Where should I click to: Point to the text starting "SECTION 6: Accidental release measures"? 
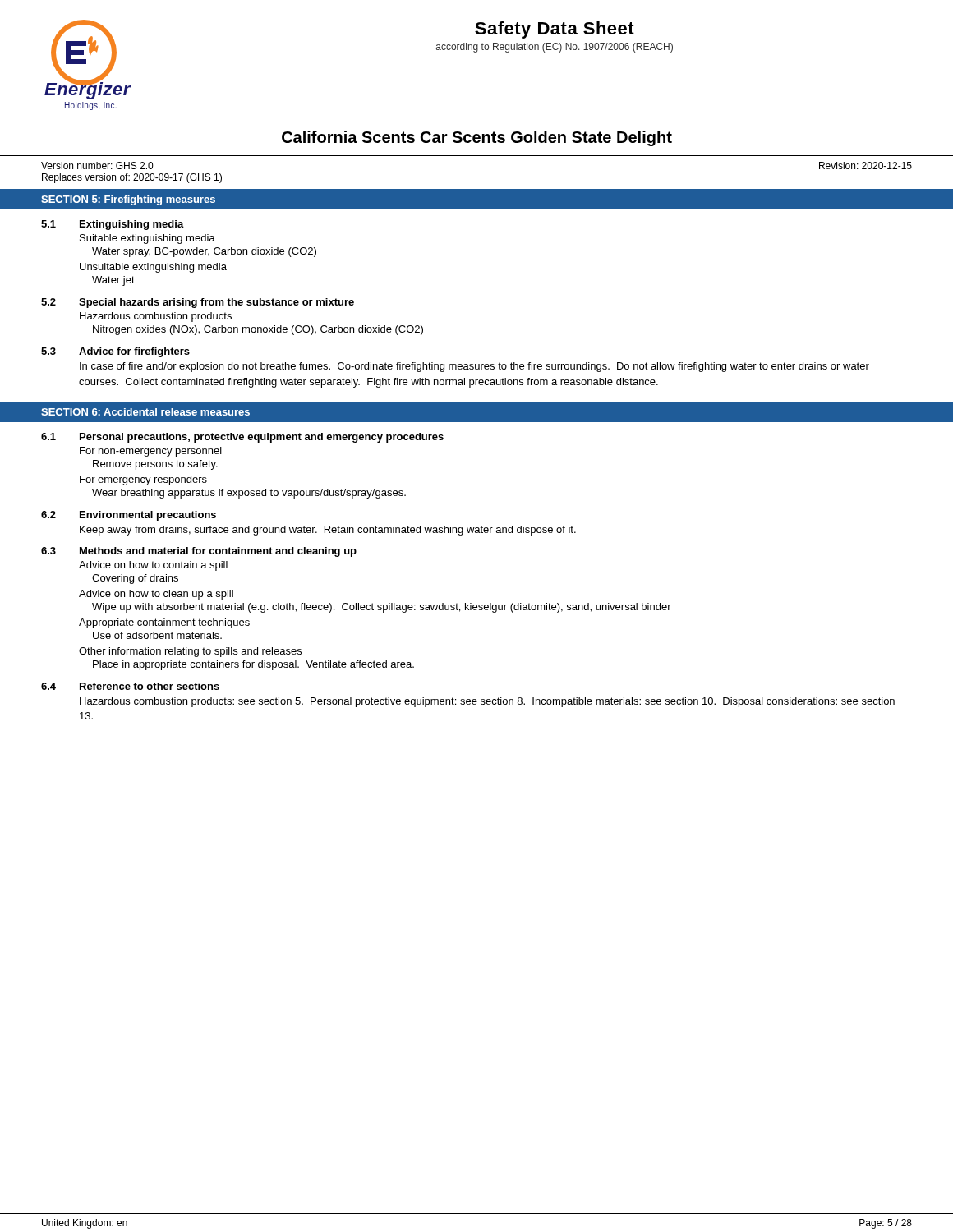pos(146,412)
